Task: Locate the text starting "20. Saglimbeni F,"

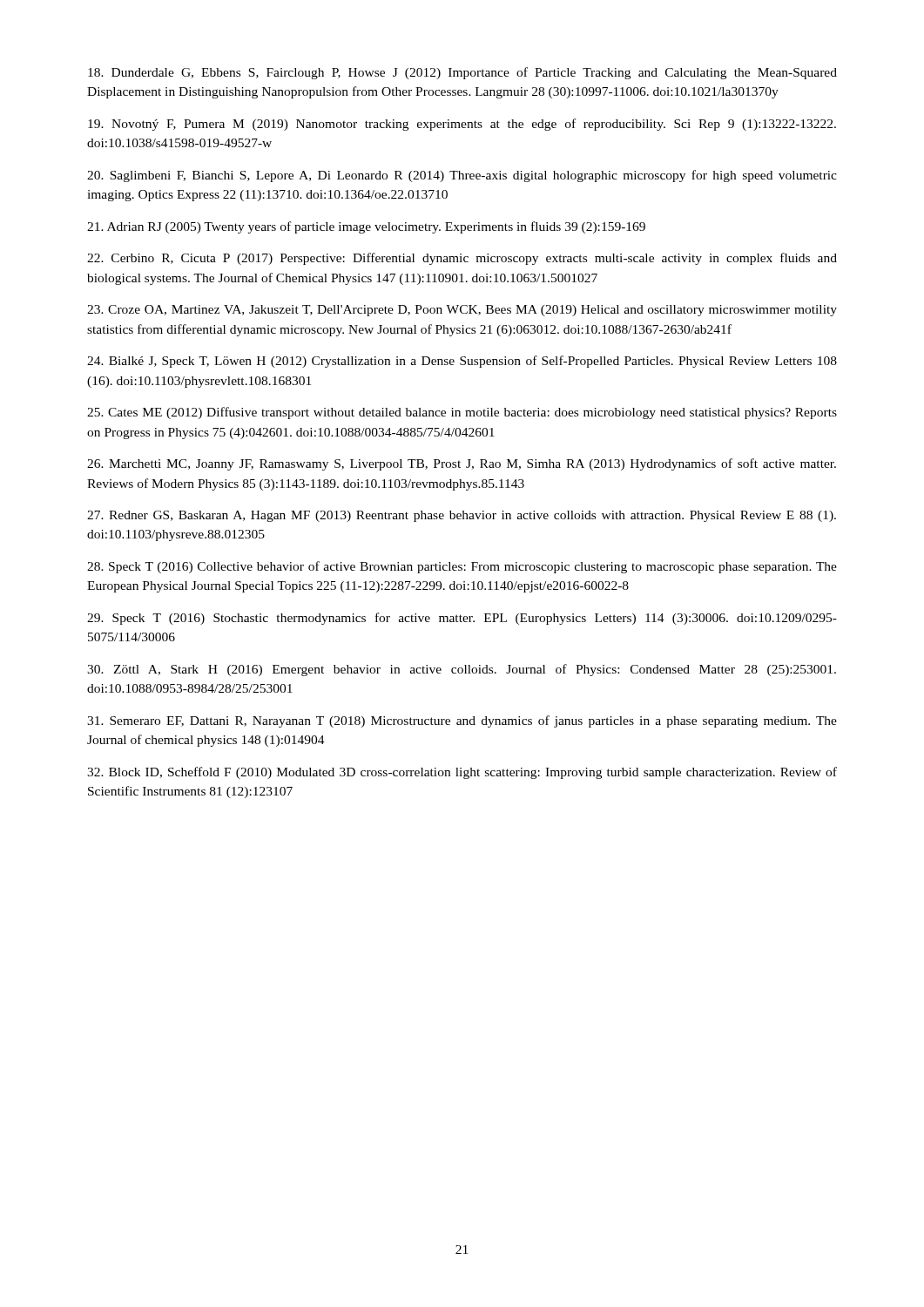Action: pyautogui.click(x=462, y=184)
